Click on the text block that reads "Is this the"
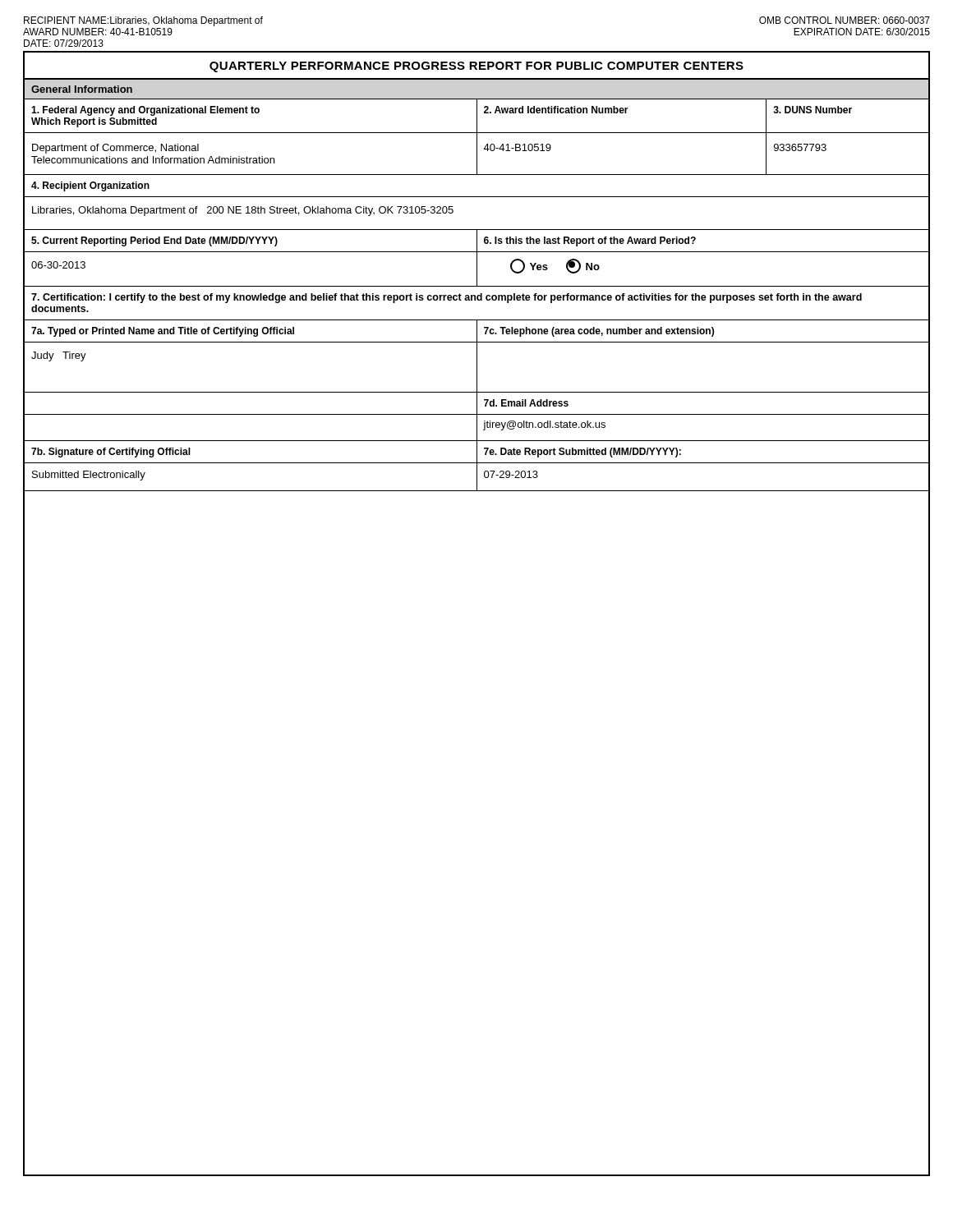Screen dimensions: 1232x953 [703, 241]
